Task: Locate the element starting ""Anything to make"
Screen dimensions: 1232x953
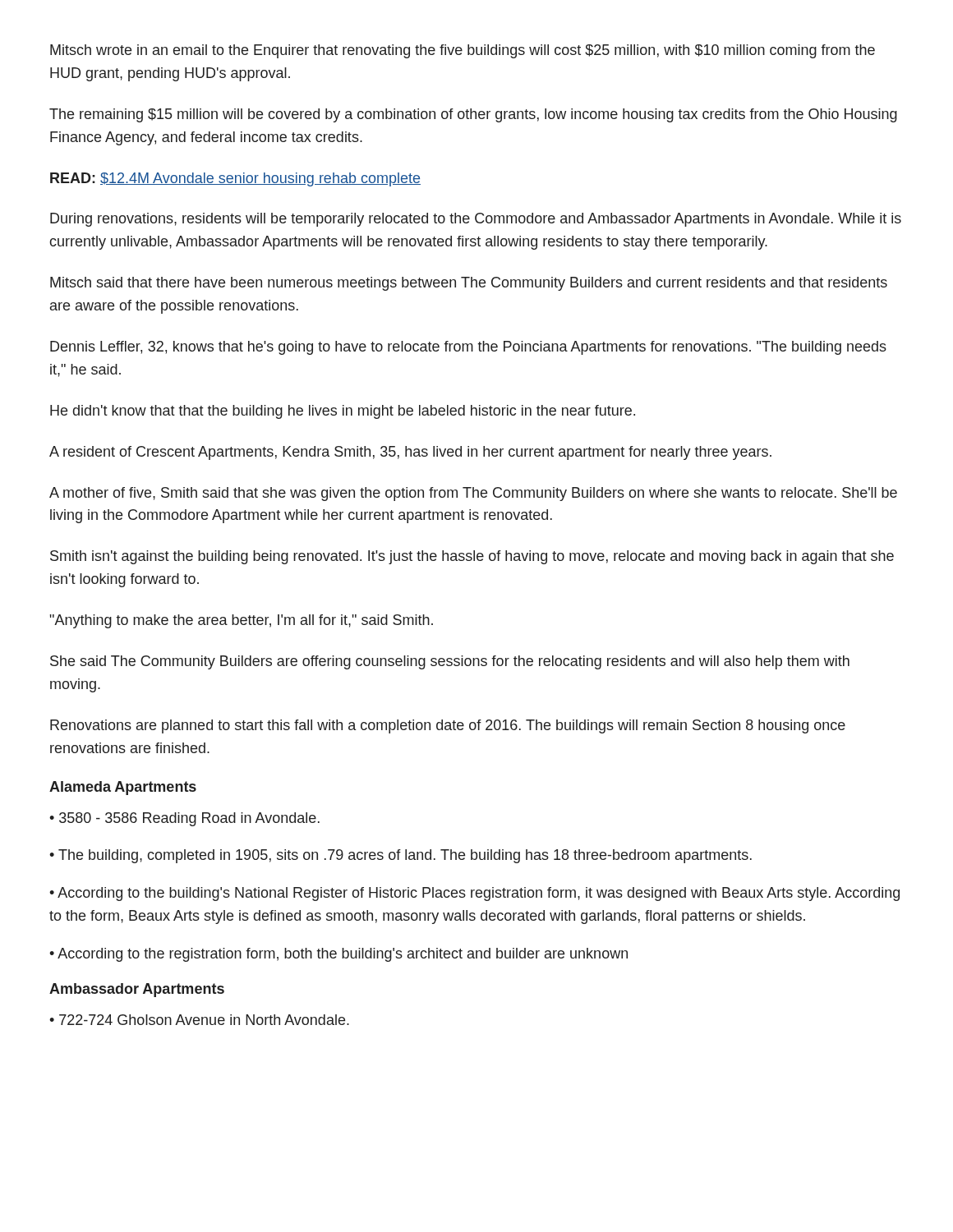Action: [x=242, y=620]
